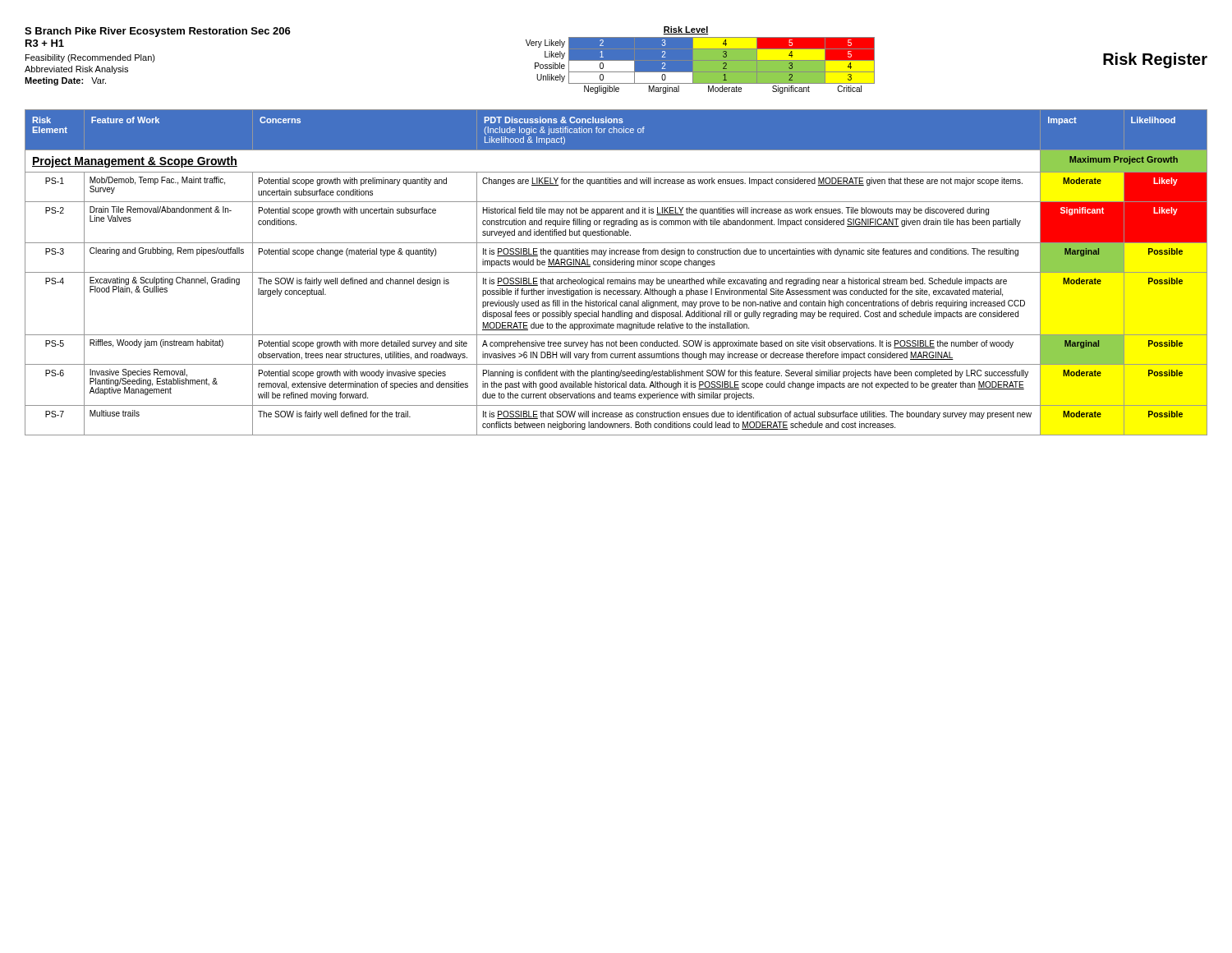This screenshot has height=953, width=1232.
Task: Click on the title with the text "Risk Register"
Action: [1155, 59]
